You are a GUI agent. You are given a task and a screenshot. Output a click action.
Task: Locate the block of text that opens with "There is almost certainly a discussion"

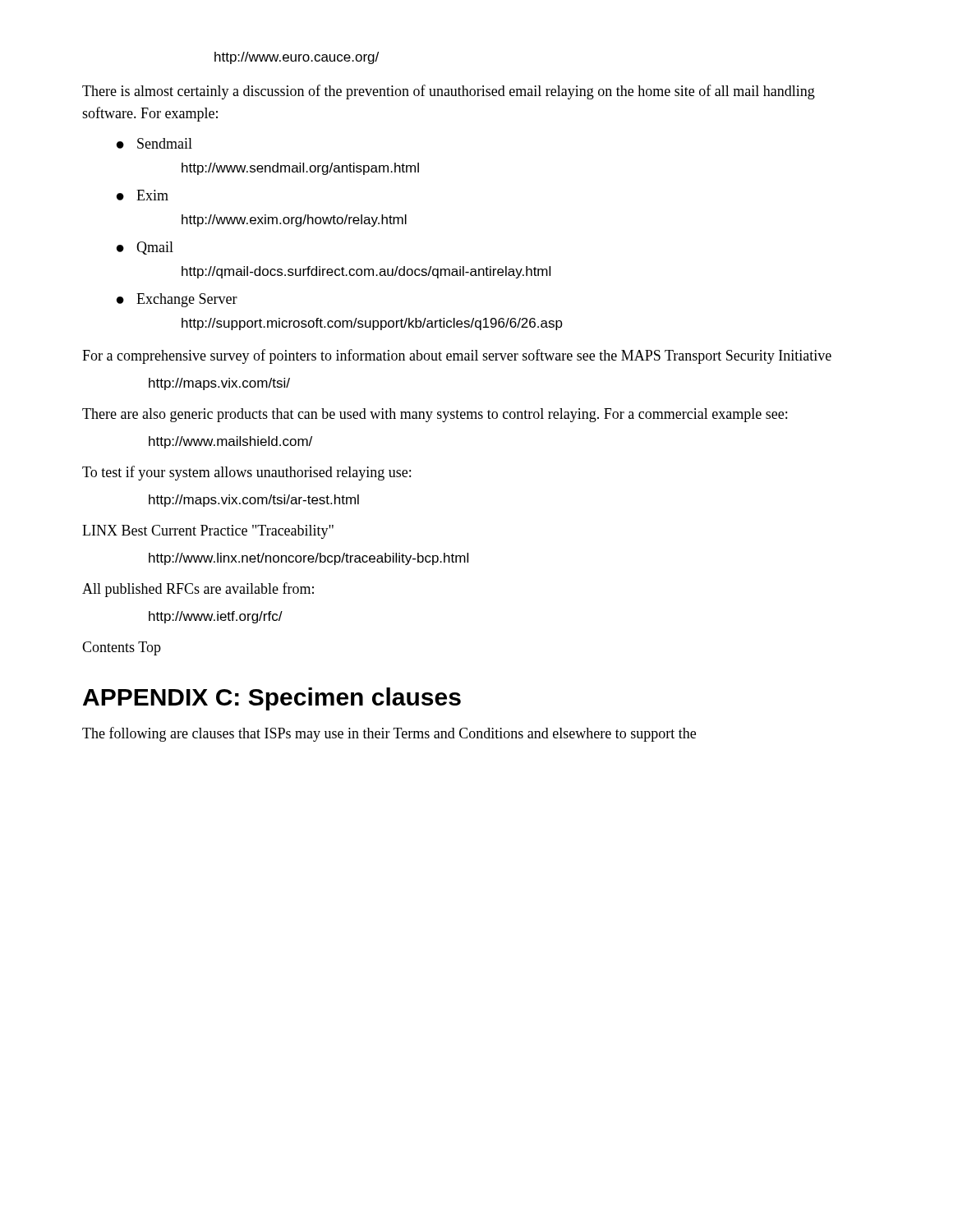pyautogui.click(x=448, y=102)
